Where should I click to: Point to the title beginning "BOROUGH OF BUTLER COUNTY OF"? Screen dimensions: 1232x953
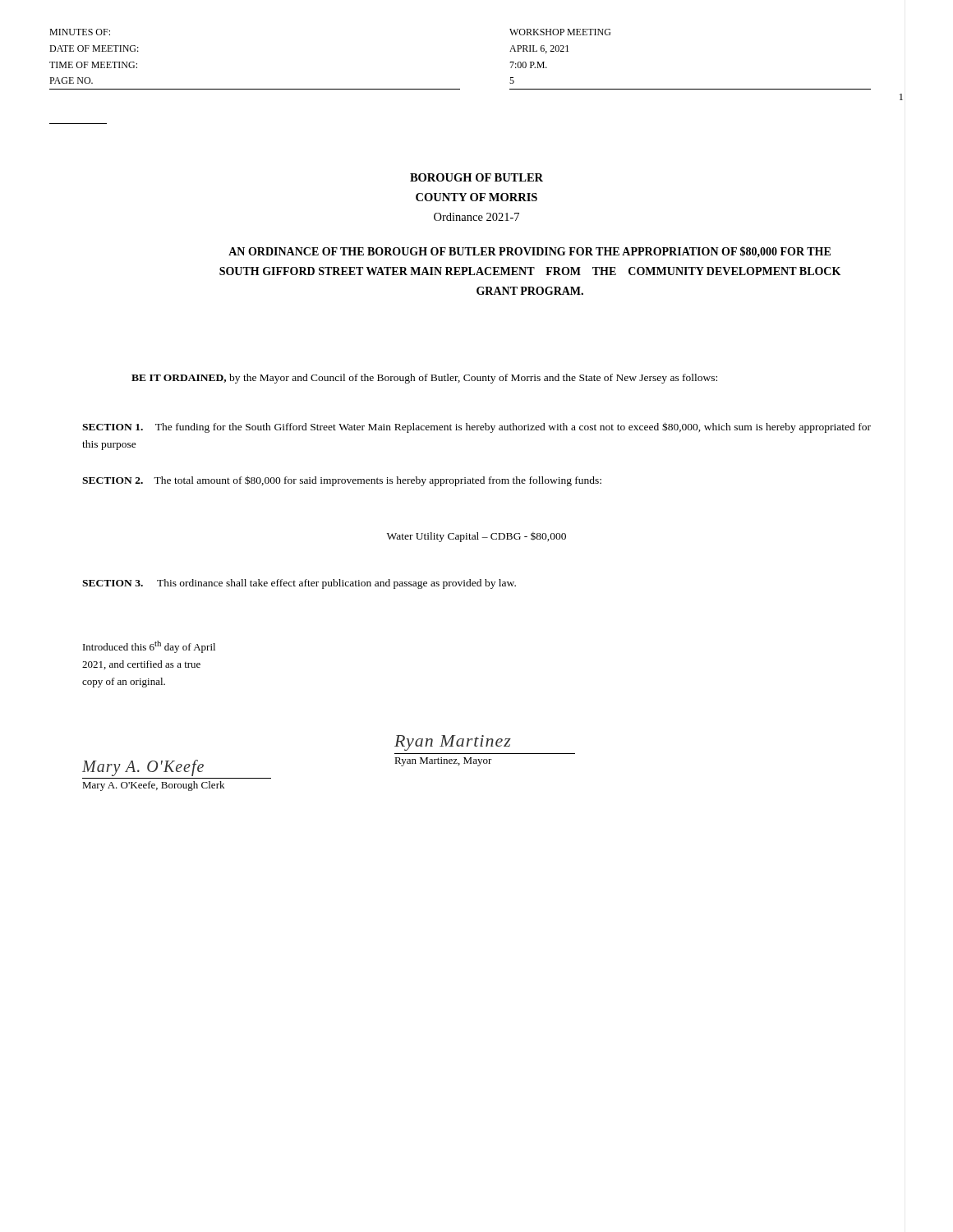pos(476,197)
